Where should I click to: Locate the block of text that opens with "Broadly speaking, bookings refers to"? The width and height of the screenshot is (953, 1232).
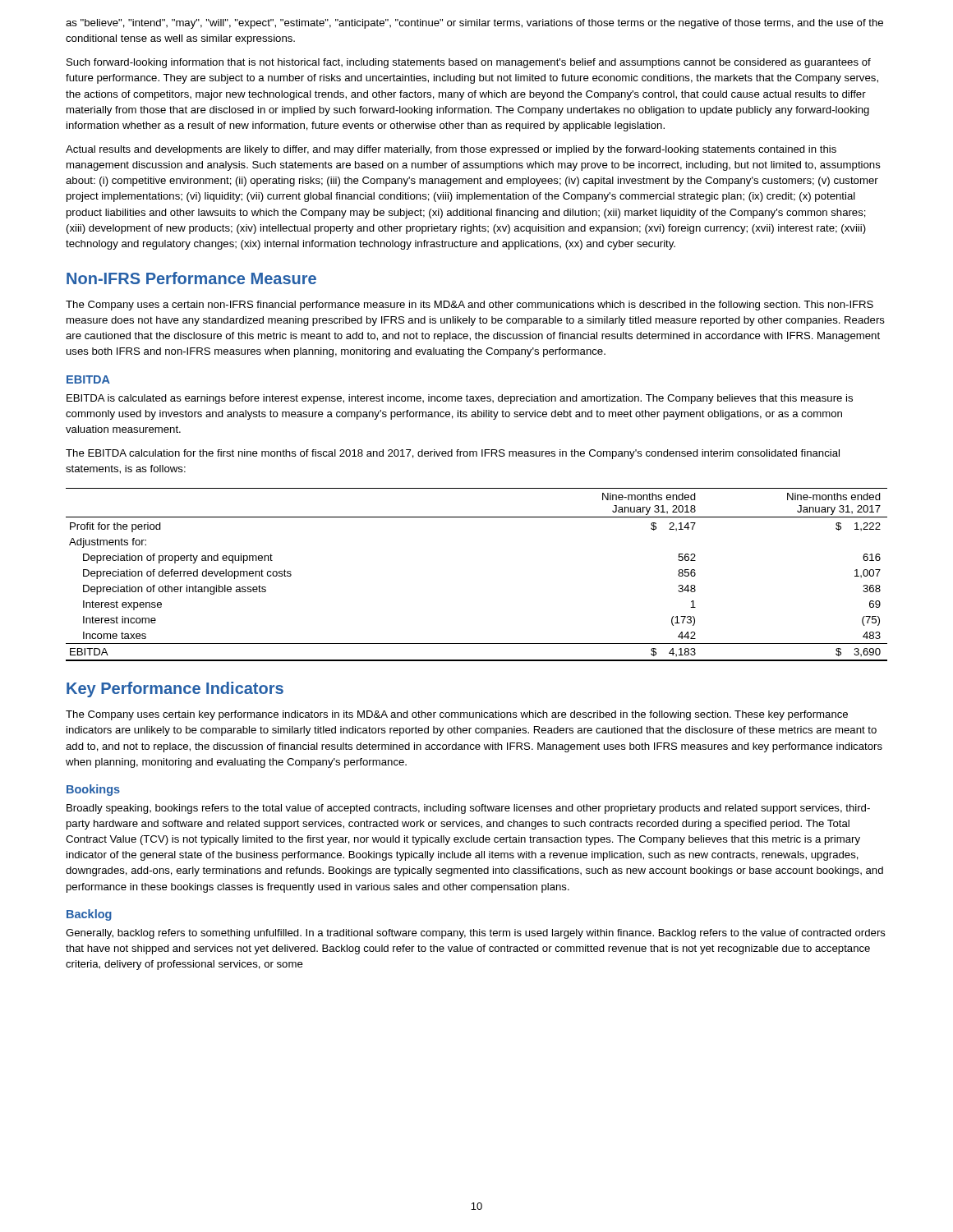tap(475, 847)
